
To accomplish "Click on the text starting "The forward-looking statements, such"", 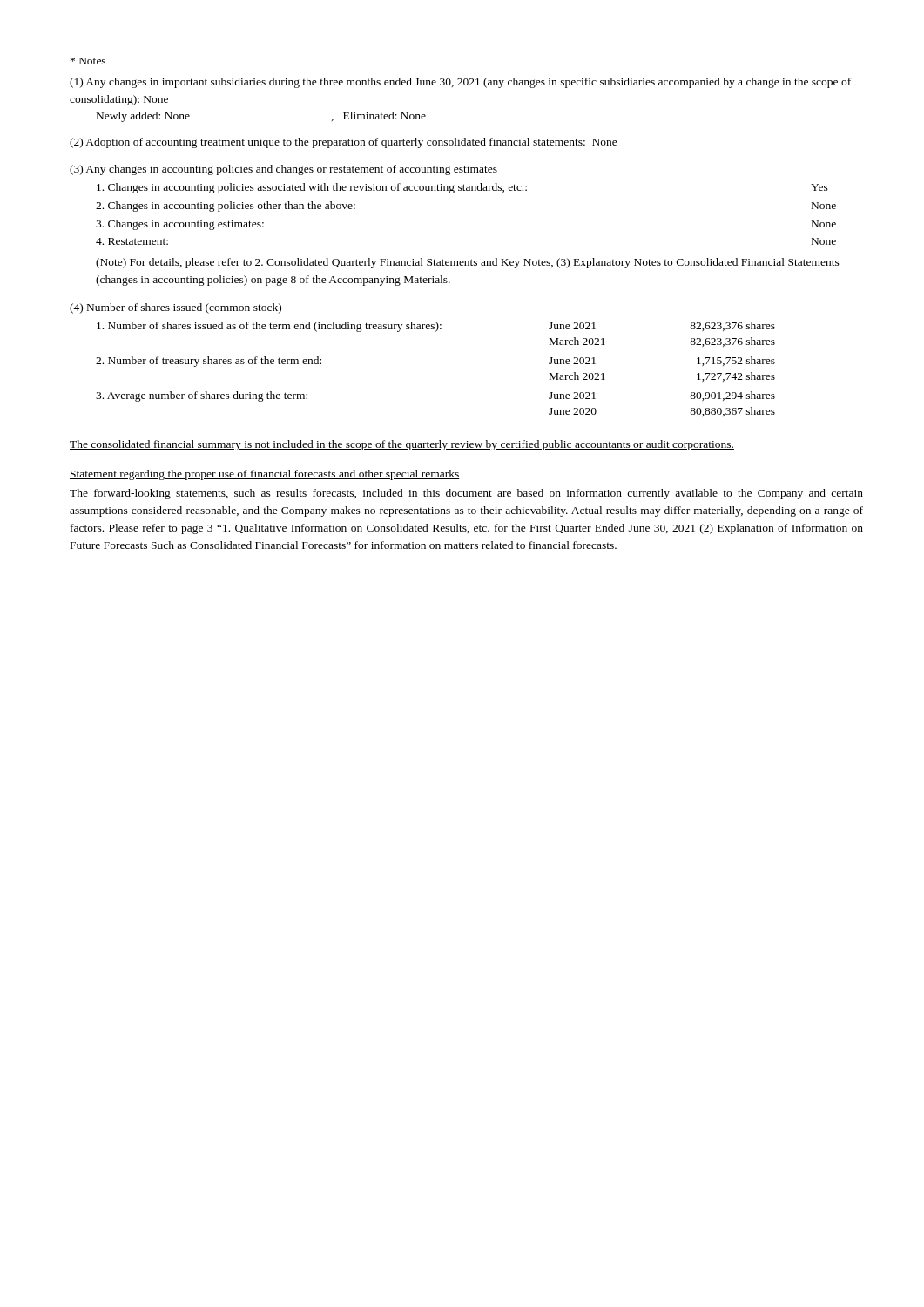I will tap(466, 519).
